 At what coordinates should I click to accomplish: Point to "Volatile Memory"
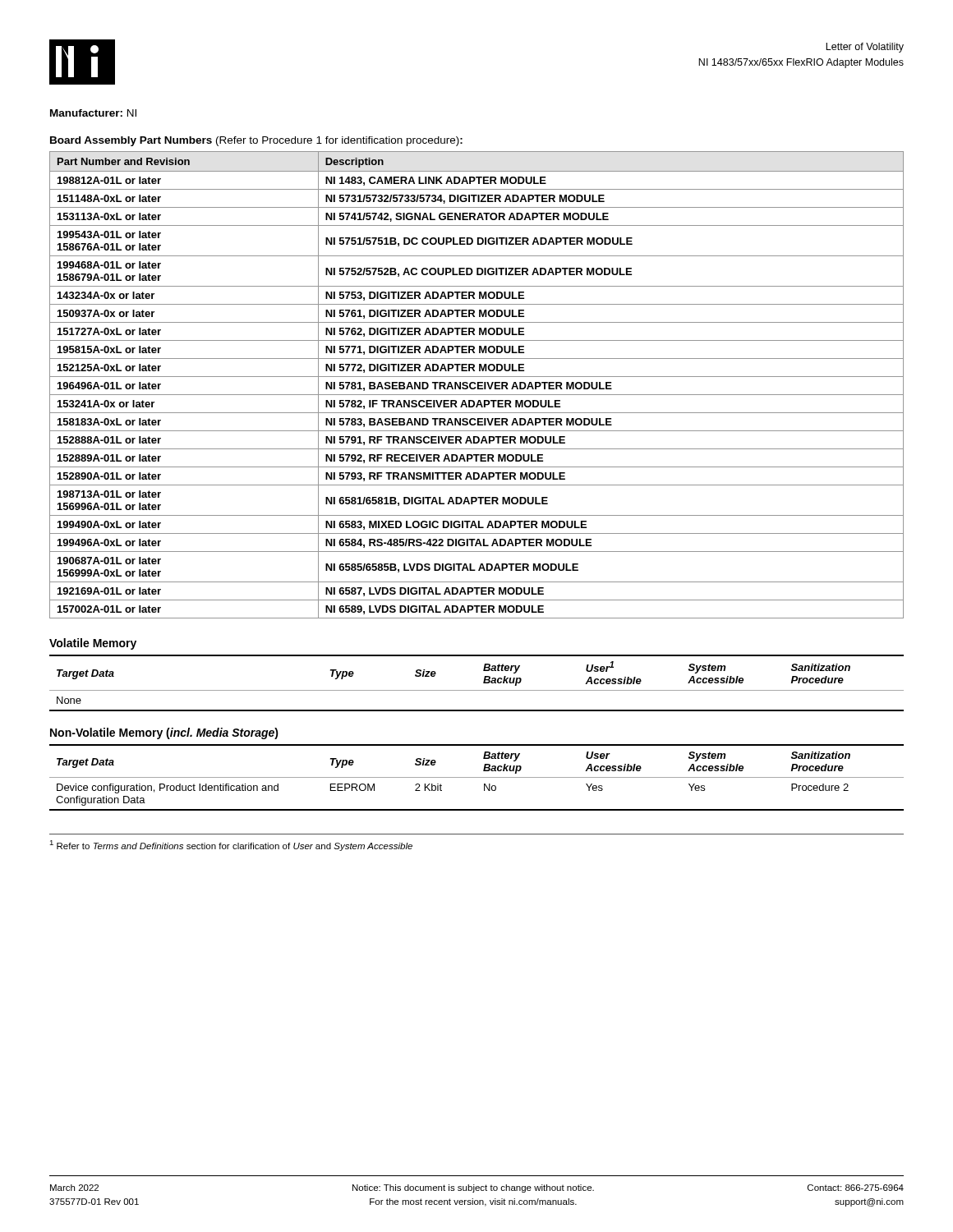93,643
